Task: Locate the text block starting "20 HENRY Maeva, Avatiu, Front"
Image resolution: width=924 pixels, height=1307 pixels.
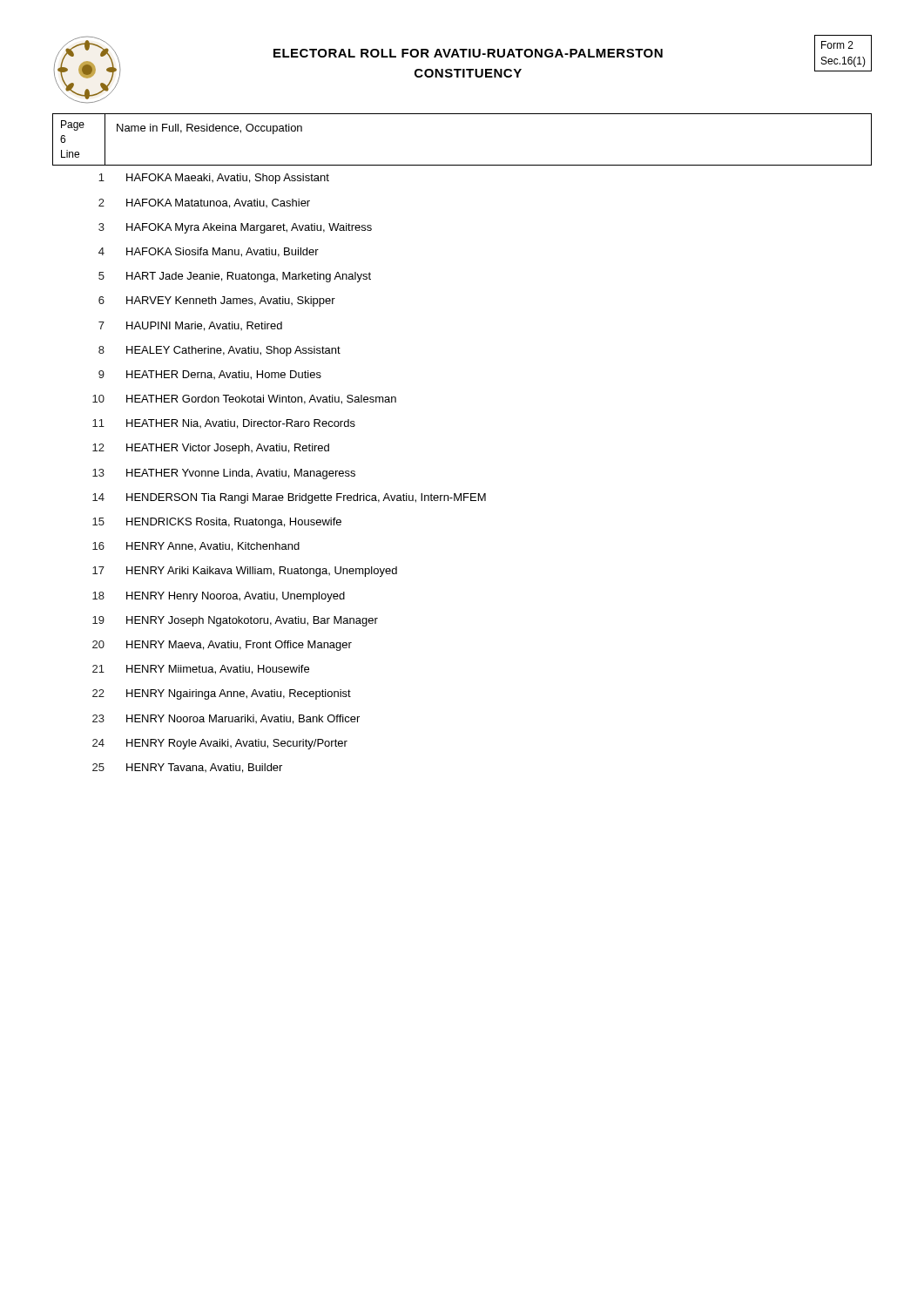Action: coord(222,646)
